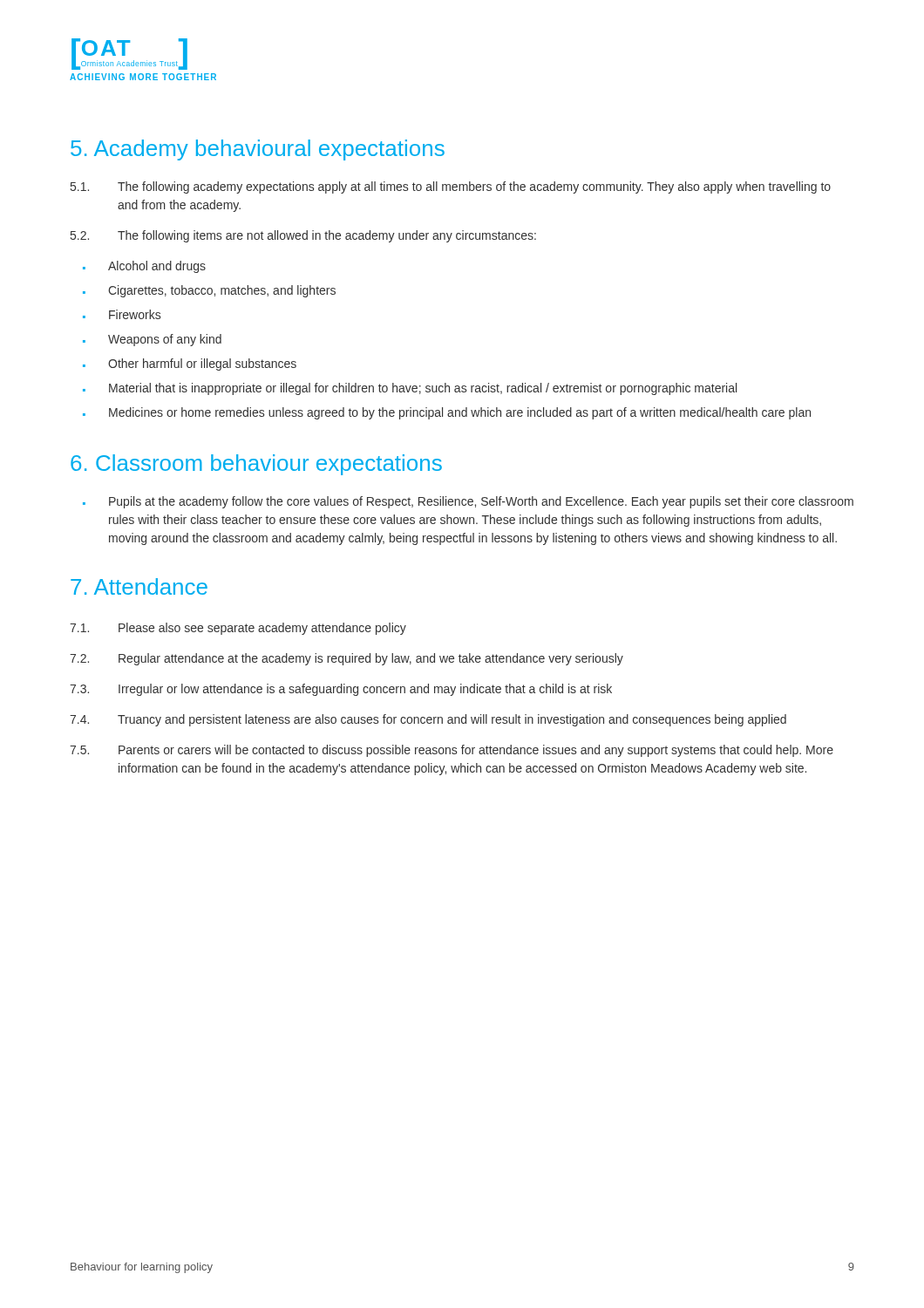Locate the element starting "Medicines or home remedies unless agreed"
Image resolution: width=924 pixels, height=1308 pixels.
point(468,413)
